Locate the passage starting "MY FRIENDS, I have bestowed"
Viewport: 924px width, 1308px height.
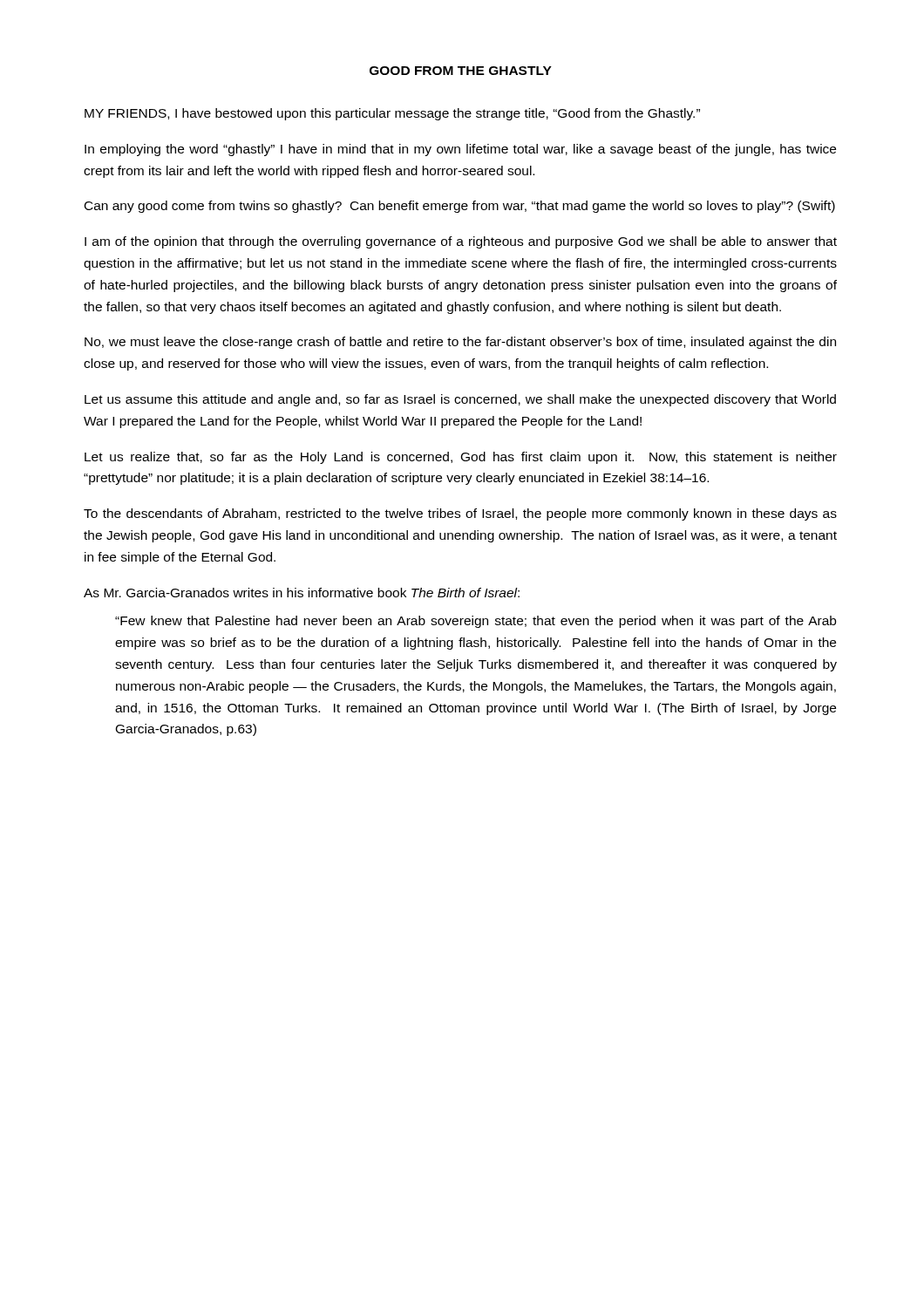pos(392,113)
